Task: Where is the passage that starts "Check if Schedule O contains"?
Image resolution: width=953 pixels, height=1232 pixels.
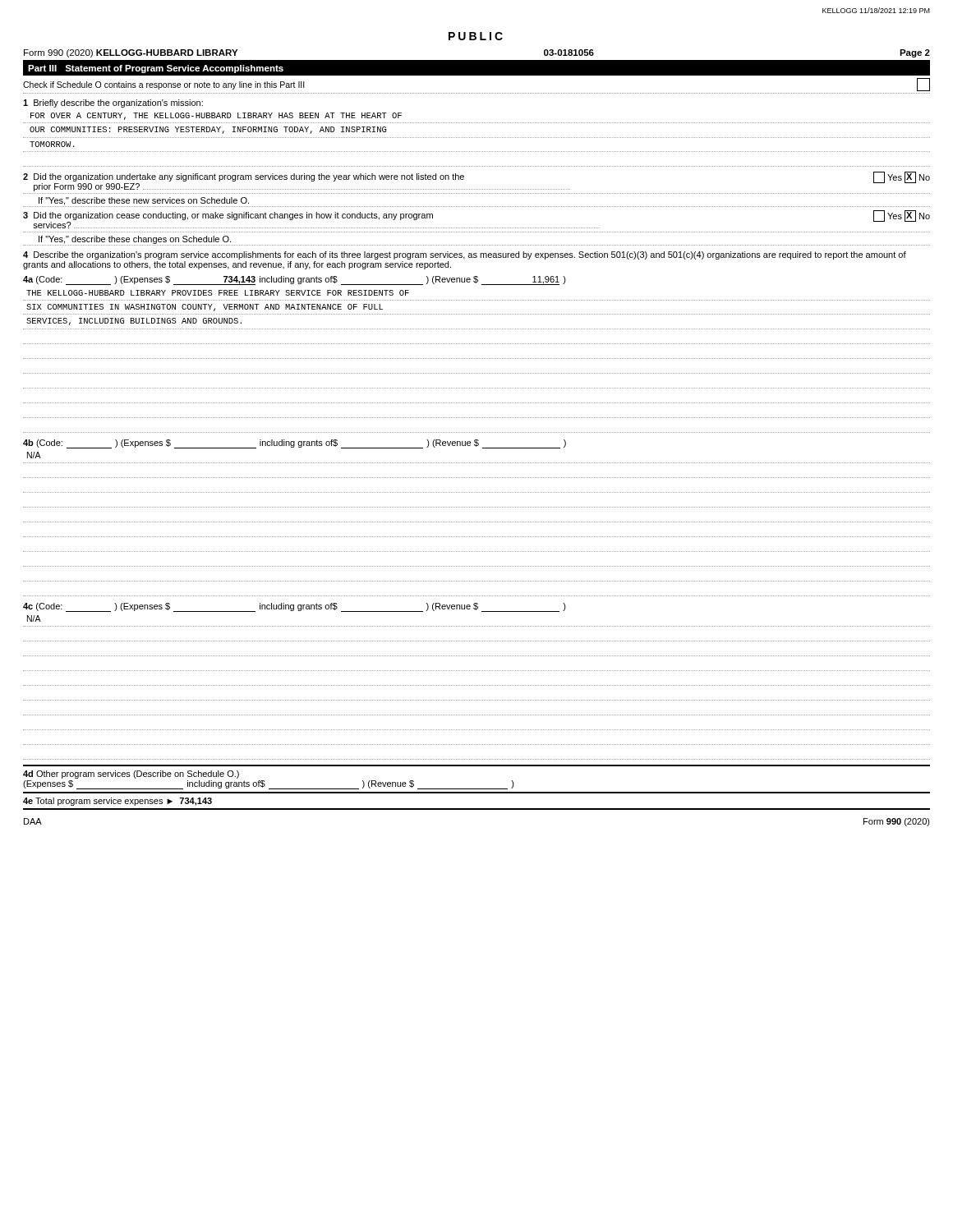Action: 476,85
